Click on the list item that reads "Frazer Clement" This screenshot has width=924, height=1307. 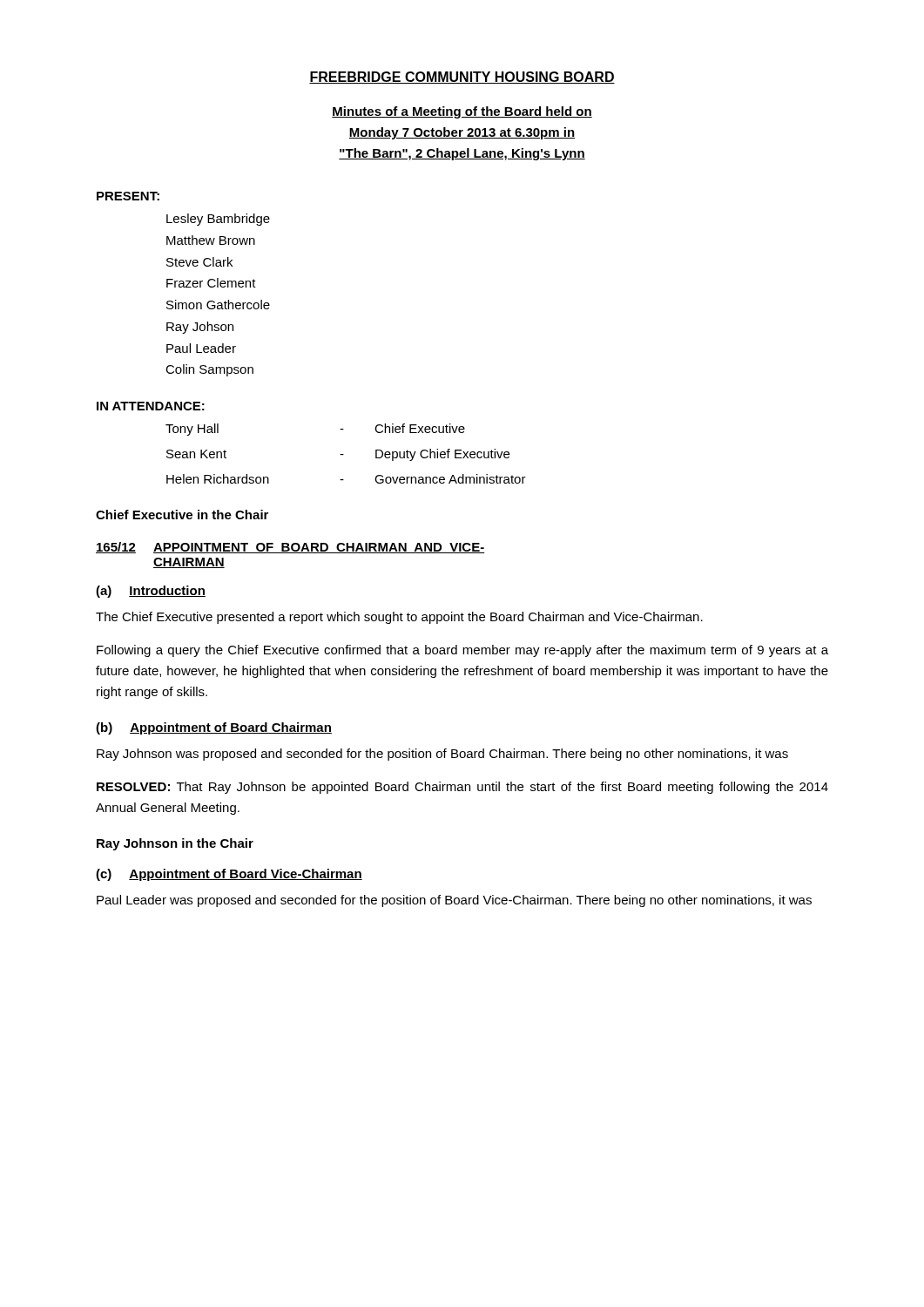(210, 283)
